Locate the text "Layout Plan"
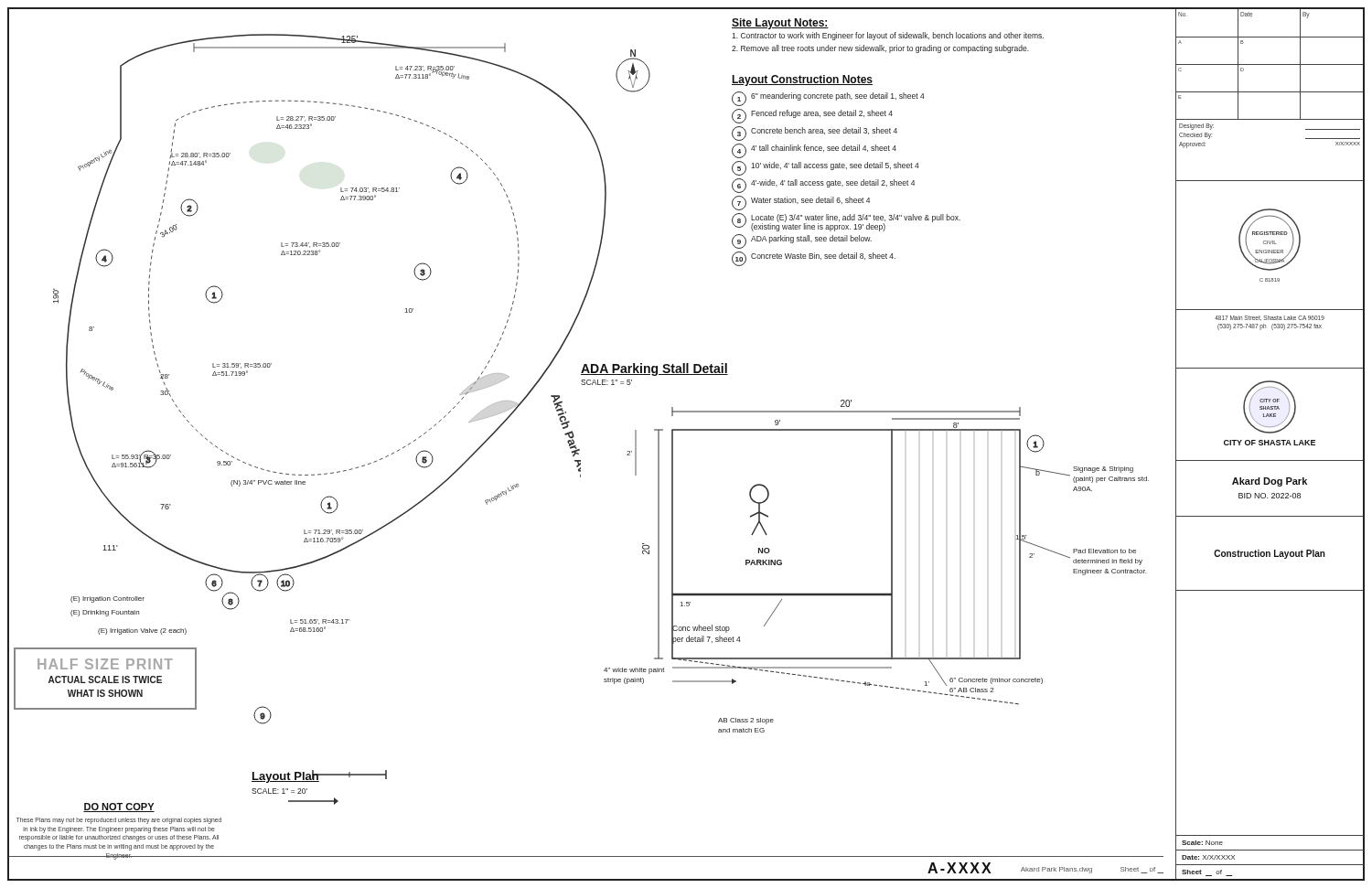The image size is (1372, 888). tap(285, 776)
